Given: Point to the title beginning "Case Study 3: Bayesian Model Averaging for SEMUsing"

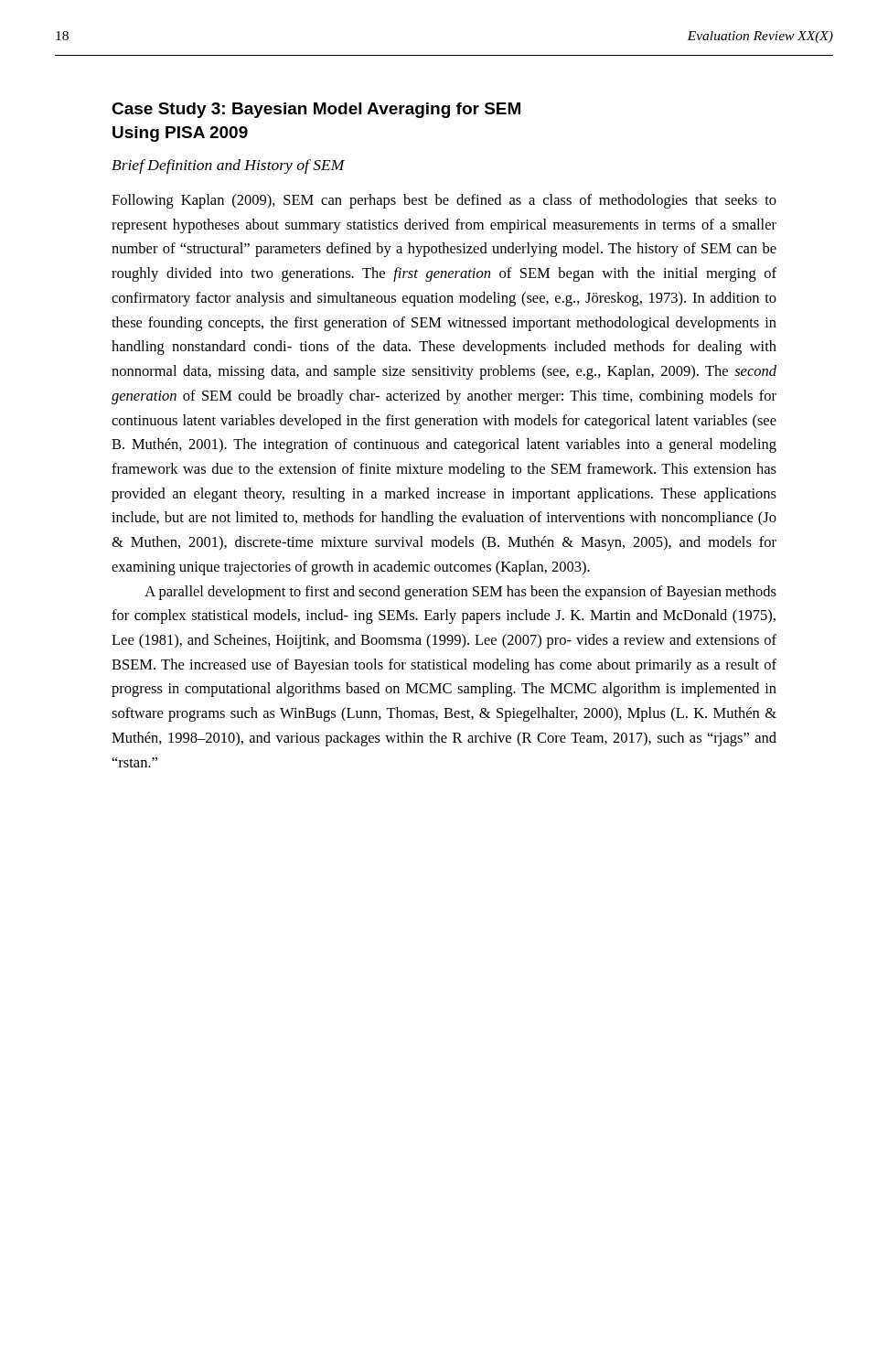Looking at the screenshot, I should [317, 120].
